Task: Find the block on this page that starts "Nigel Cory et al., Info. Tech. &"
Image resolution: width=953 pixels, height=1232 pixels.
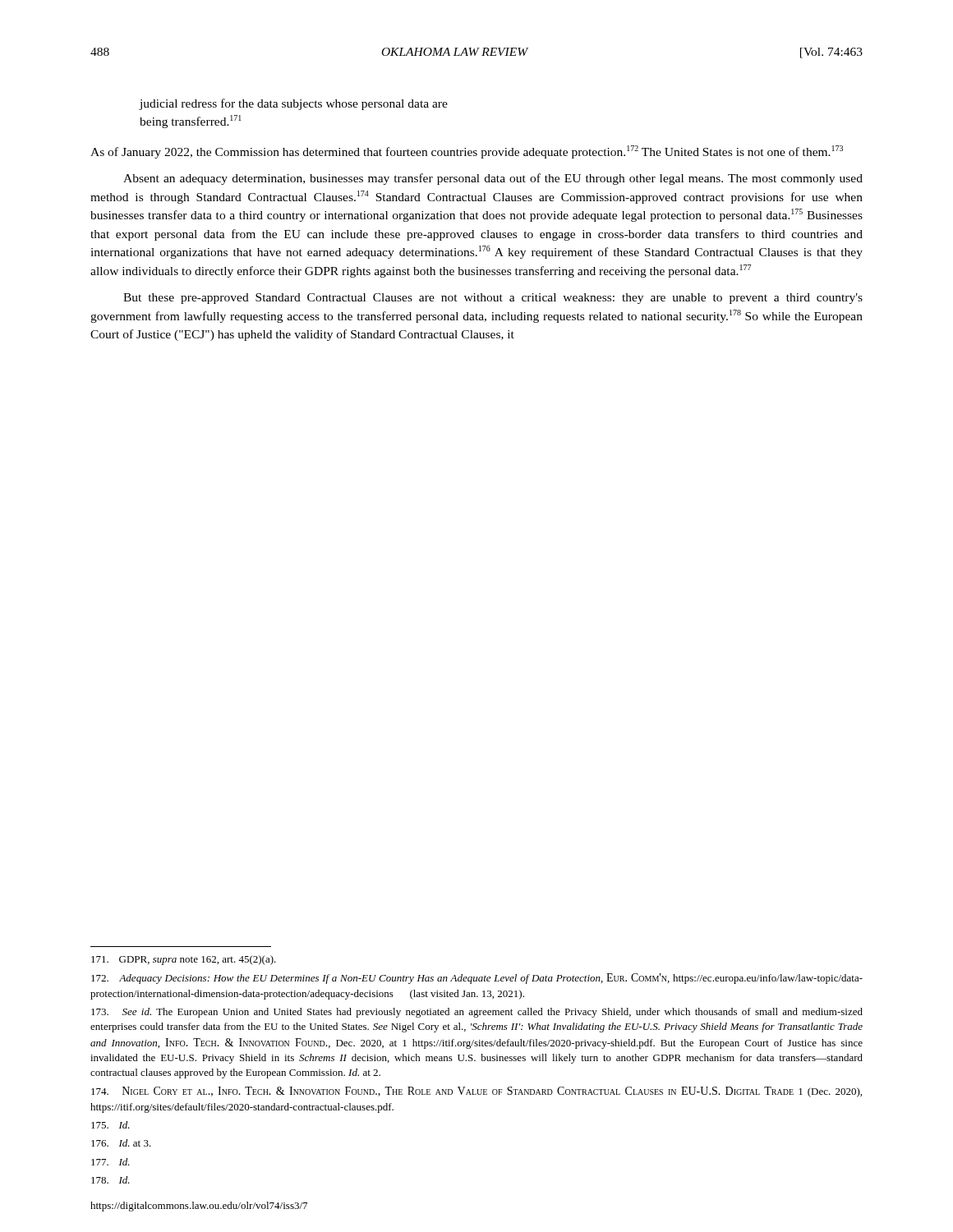Action: point(476,1099)
